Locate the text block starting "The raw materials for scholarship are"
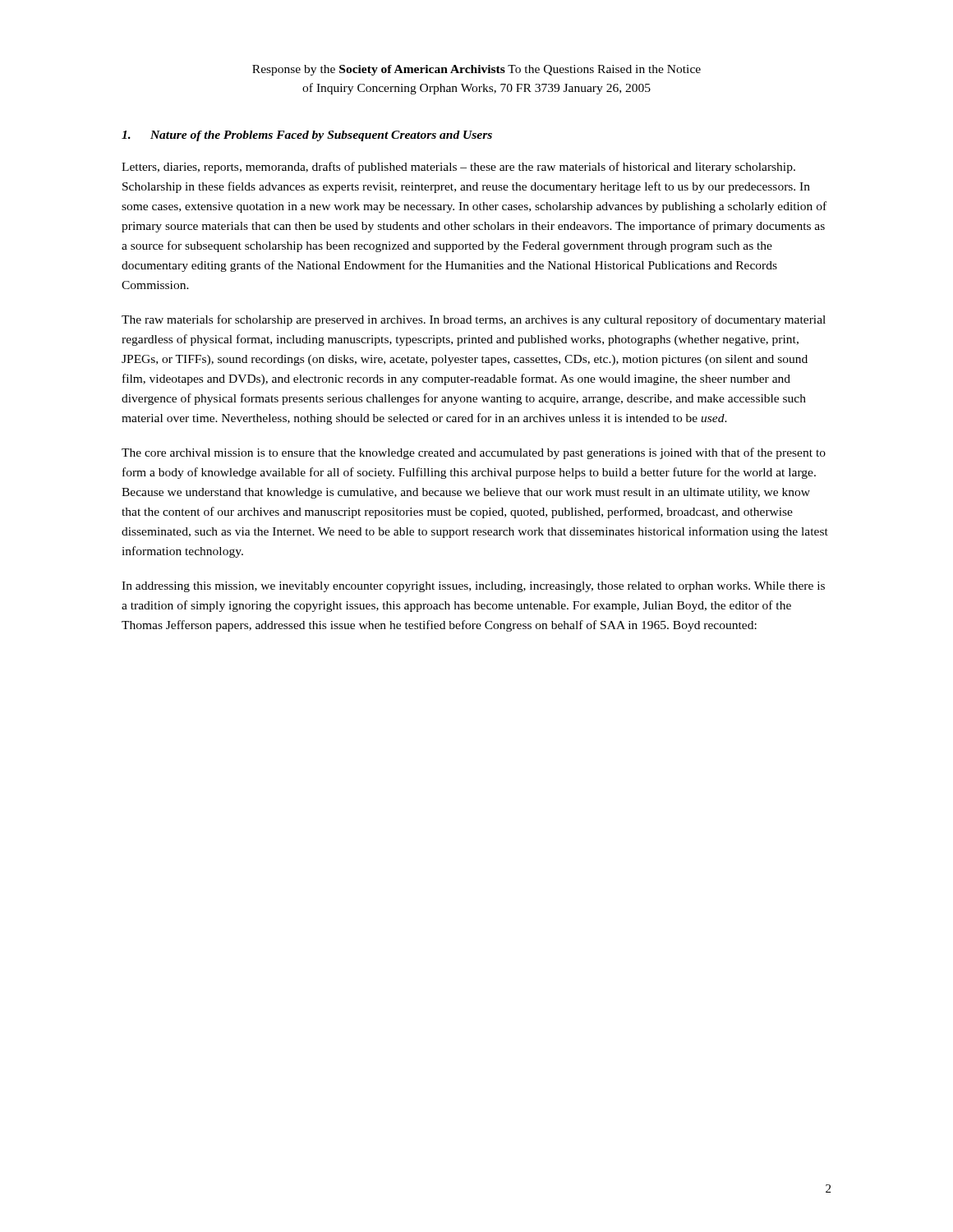Screen dimensions: 1232x953 click(x=474, y=368)
